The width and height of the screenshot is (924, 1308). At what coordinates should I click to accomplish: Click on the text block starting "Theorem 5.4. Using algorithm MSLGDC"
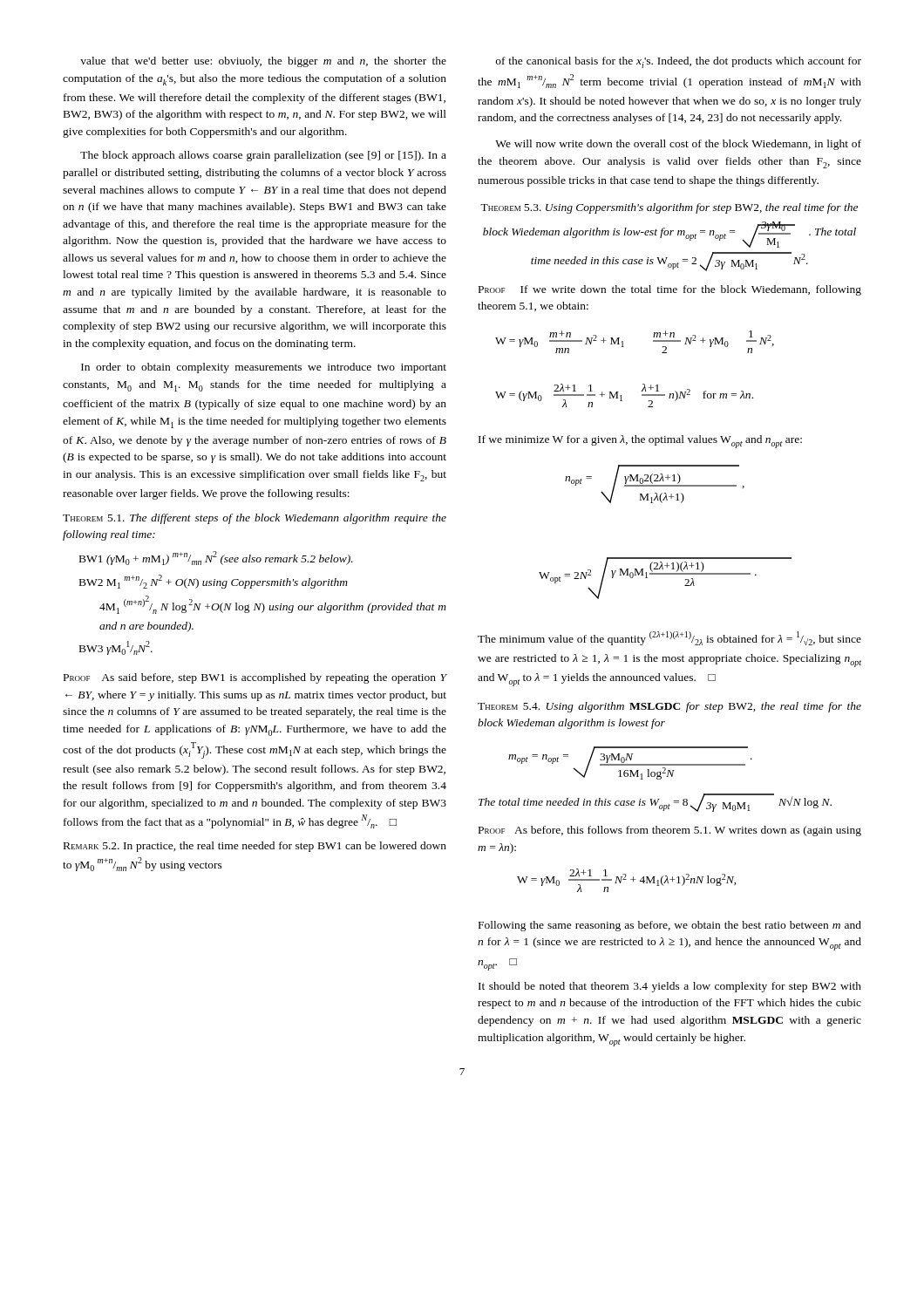coord(669,756)
